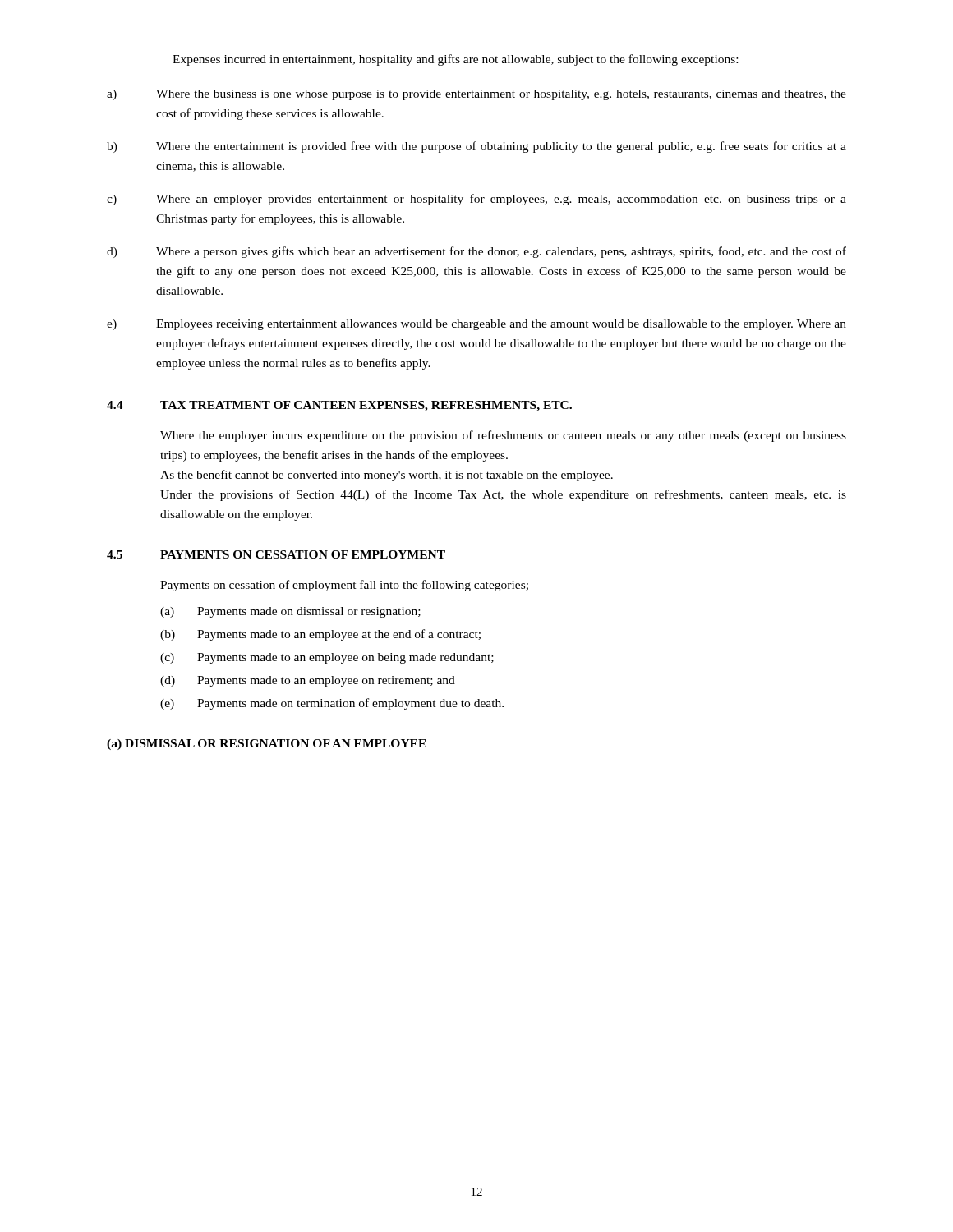Viewport: 953px width, 1232px height.
Task: Select the list item that reads "(c) Payments made to an employee on"
Action: point(503,657)
